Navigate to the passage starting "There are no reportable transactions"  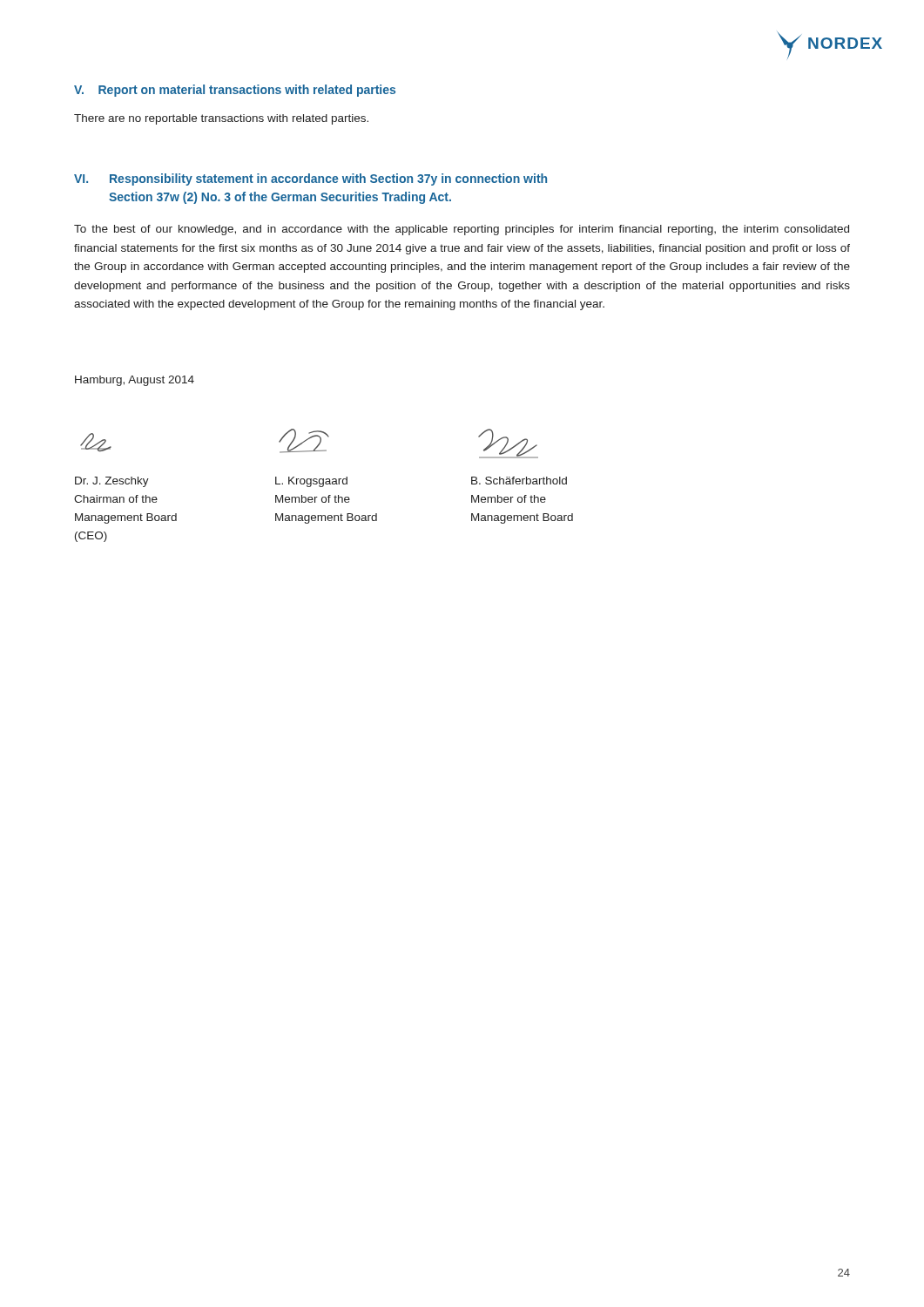coord(222,118)
